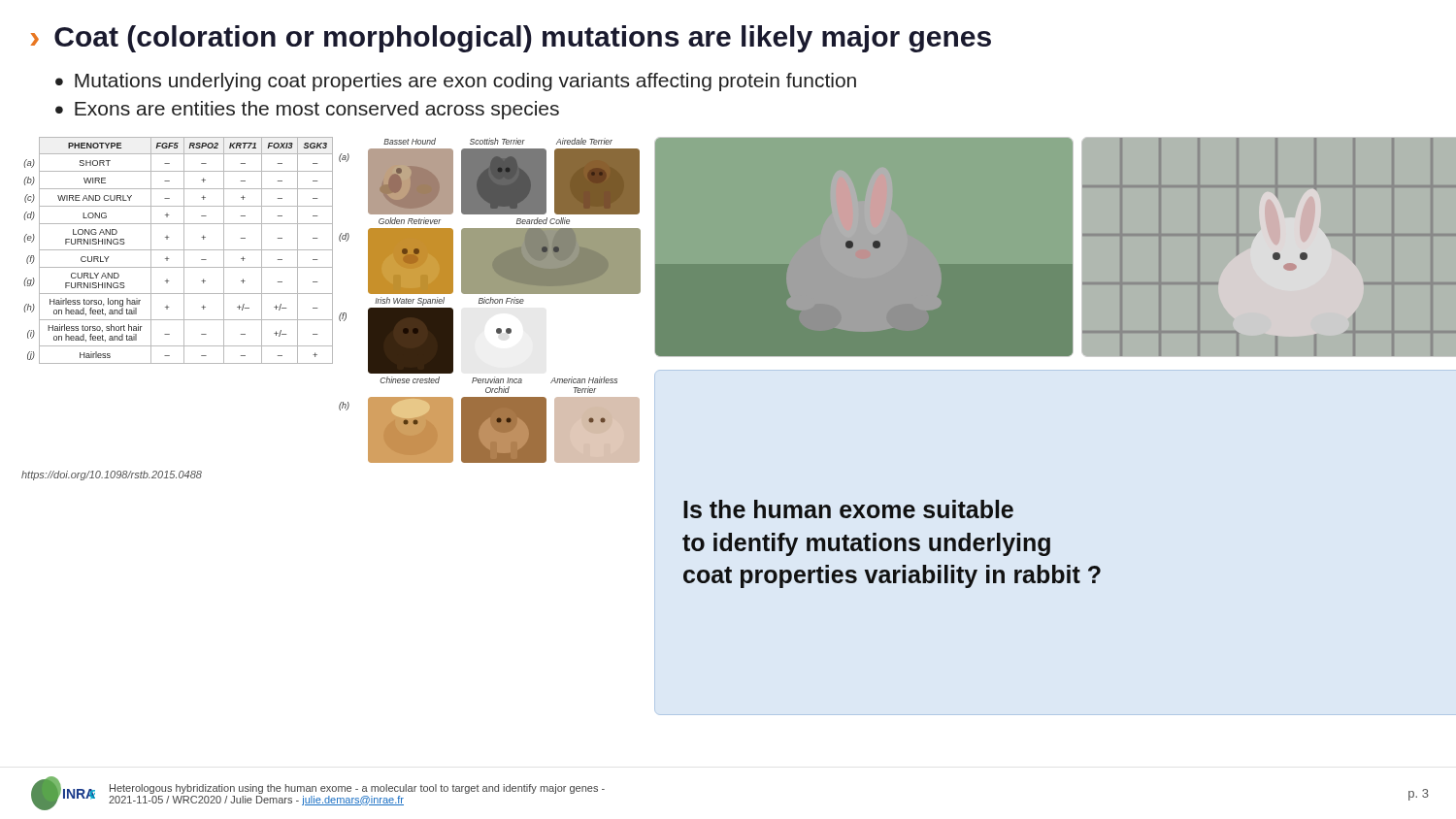Image resolution: width=1456 pixels, height=819 pixels.
Task: Find the block on this page that starts "• Mutations underlying coat properties"
Action: [x=456, y=81]
